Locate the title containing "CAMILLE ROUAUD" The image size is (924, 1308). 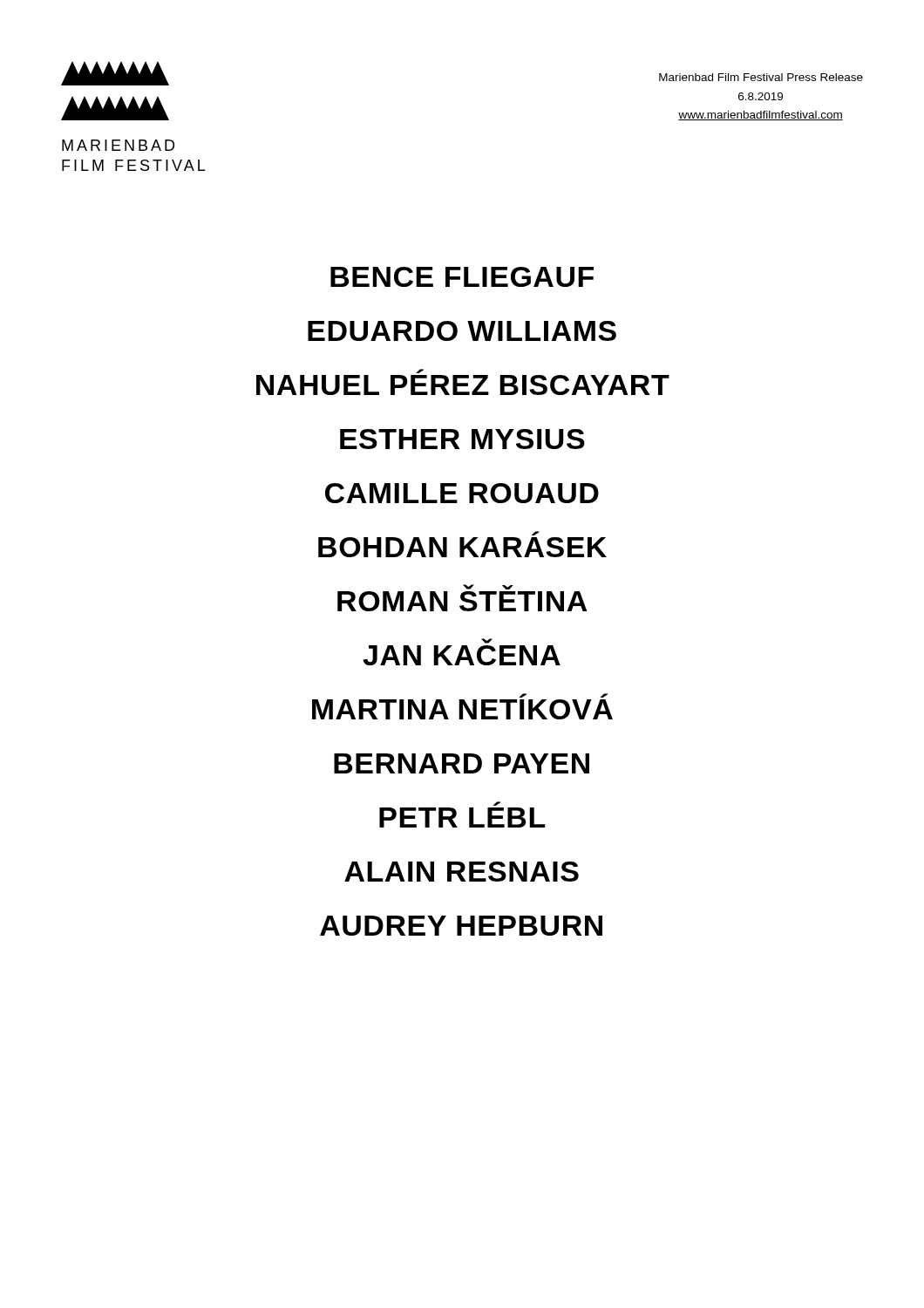pos(462,493)
